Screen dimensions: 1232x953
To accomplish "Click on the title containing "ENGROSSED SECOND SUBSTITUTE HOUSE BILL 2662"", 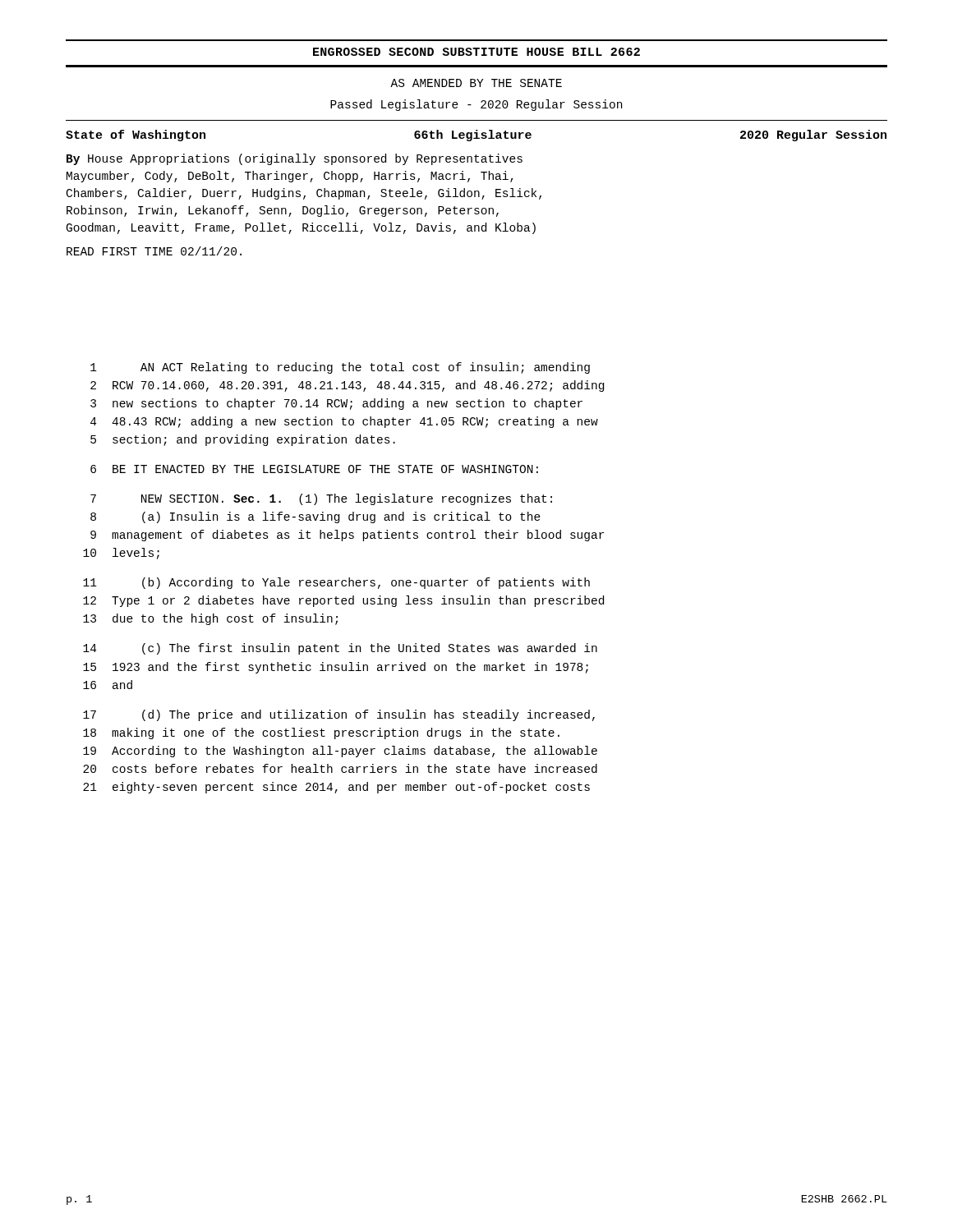I will (x=476, y=53).
